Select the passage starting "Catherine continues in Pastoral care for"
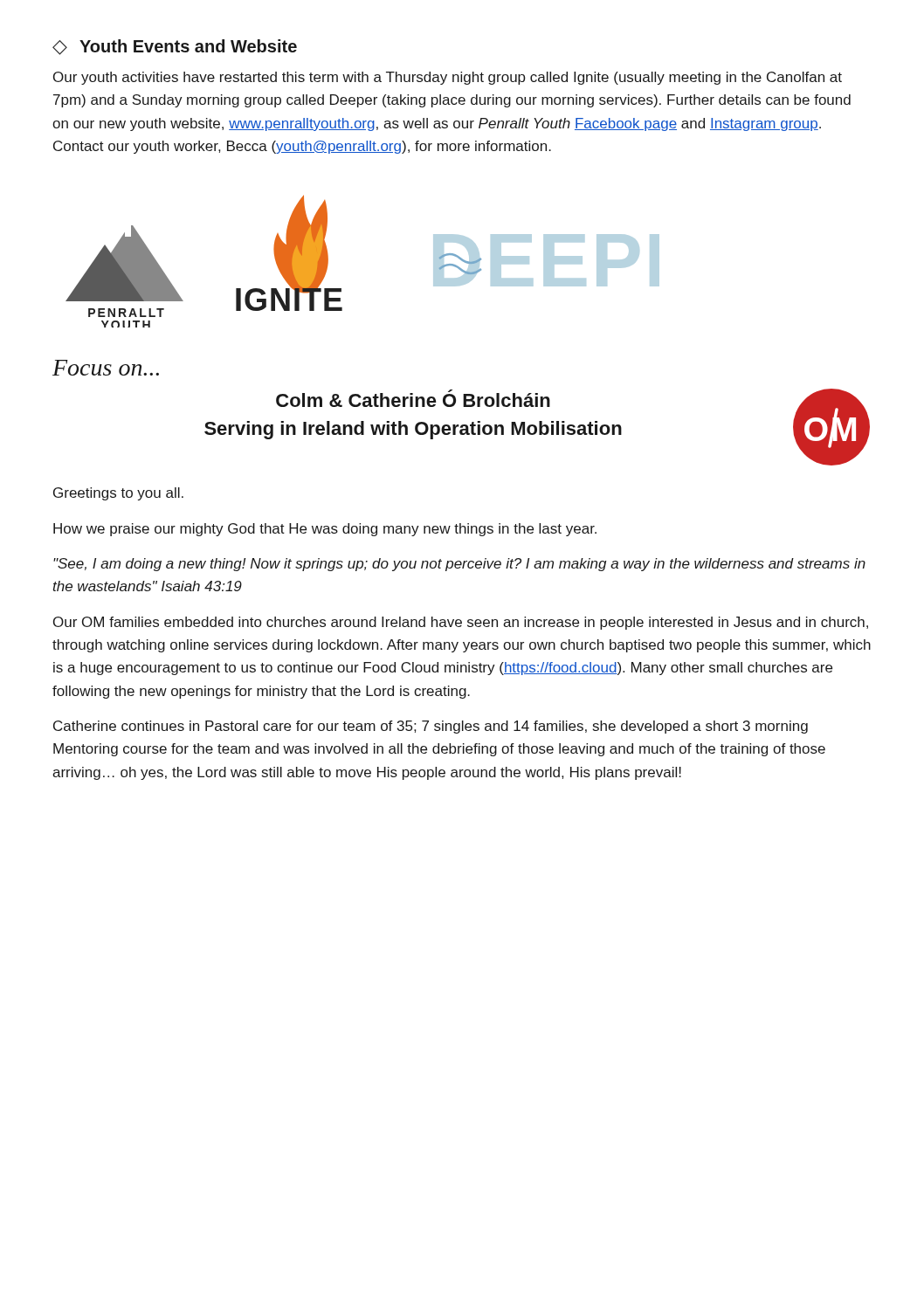924x1310 pixels. point(439,749)
